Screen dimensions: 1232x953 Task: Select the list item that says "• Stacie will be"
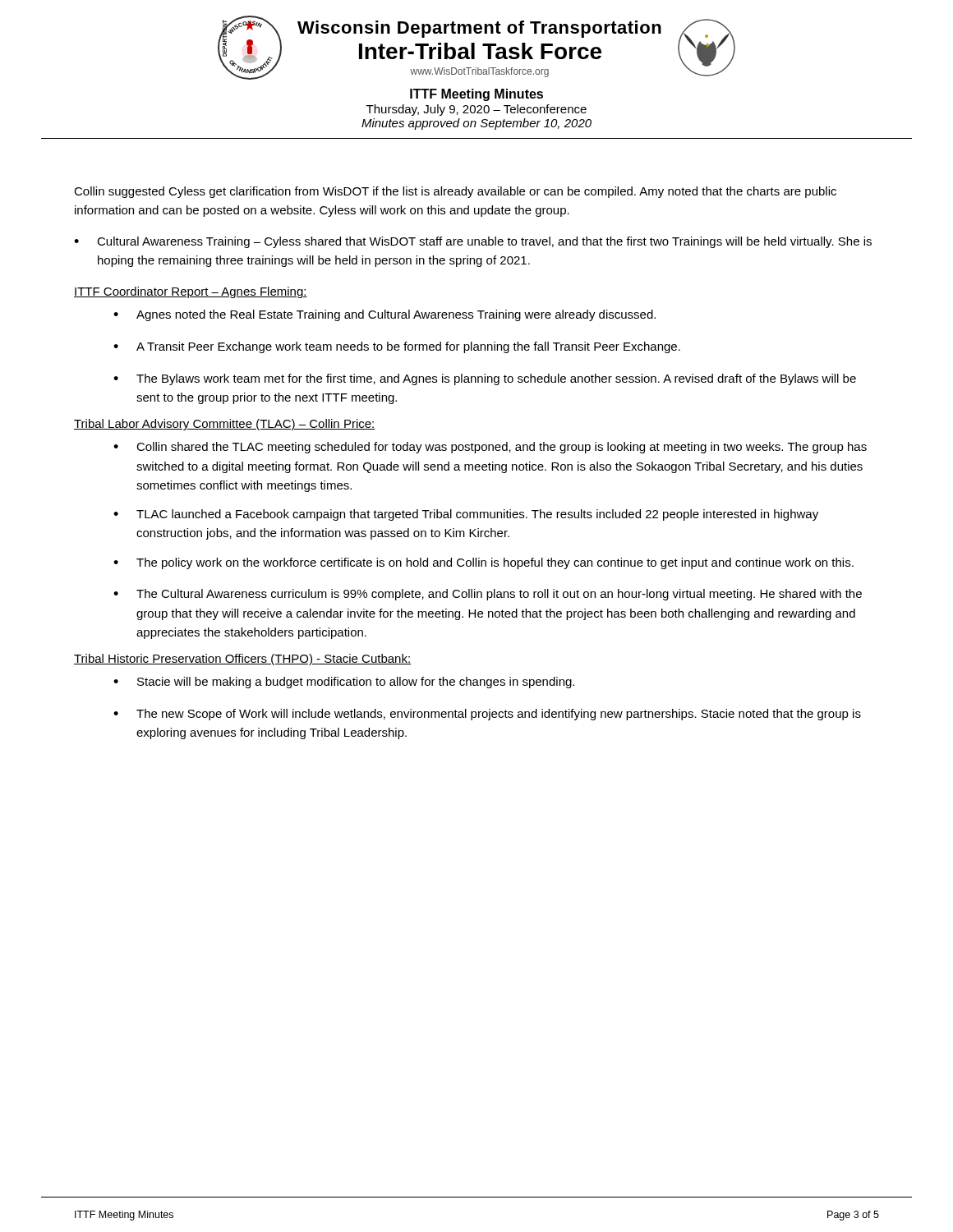(496, 683)
